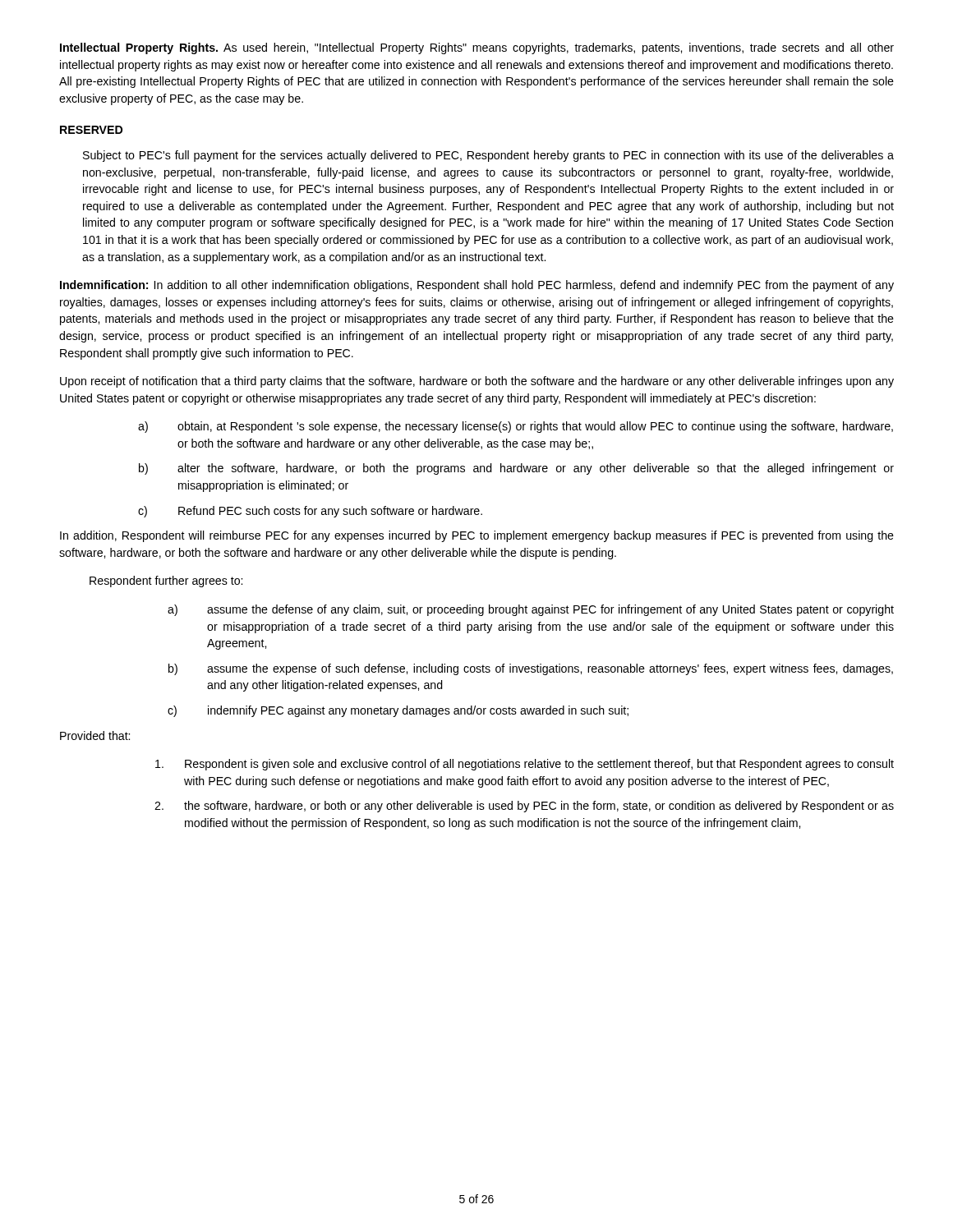Navigate to the text block starting "Subject to PEC's full payment for the"
This screenshot has height=1232, width=953.
pyautogui.click(x=488, y=206)
